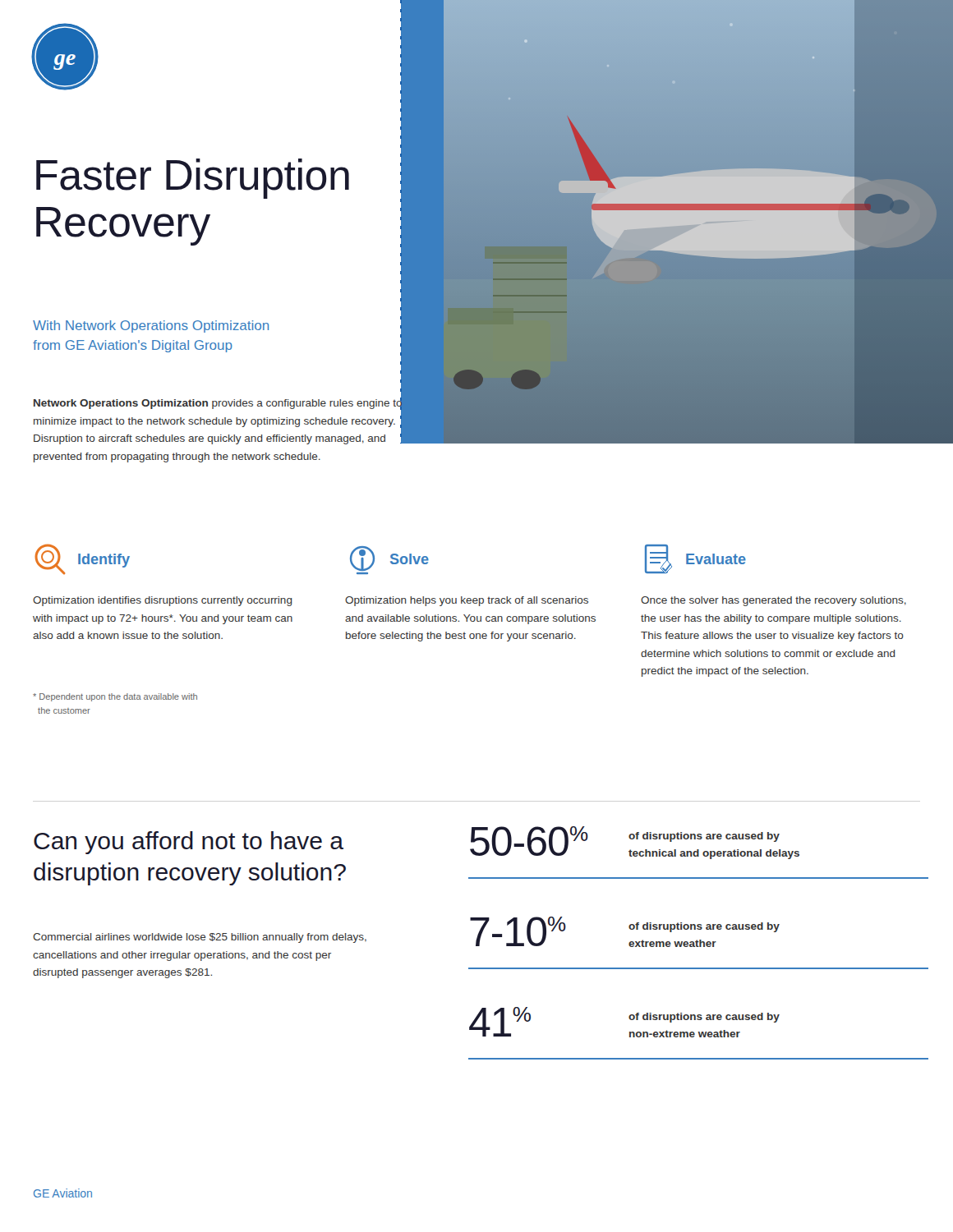
Task: Select the block starting "Network Operations Optimization provides a configurable rules engine"
Action: point(222,430)
